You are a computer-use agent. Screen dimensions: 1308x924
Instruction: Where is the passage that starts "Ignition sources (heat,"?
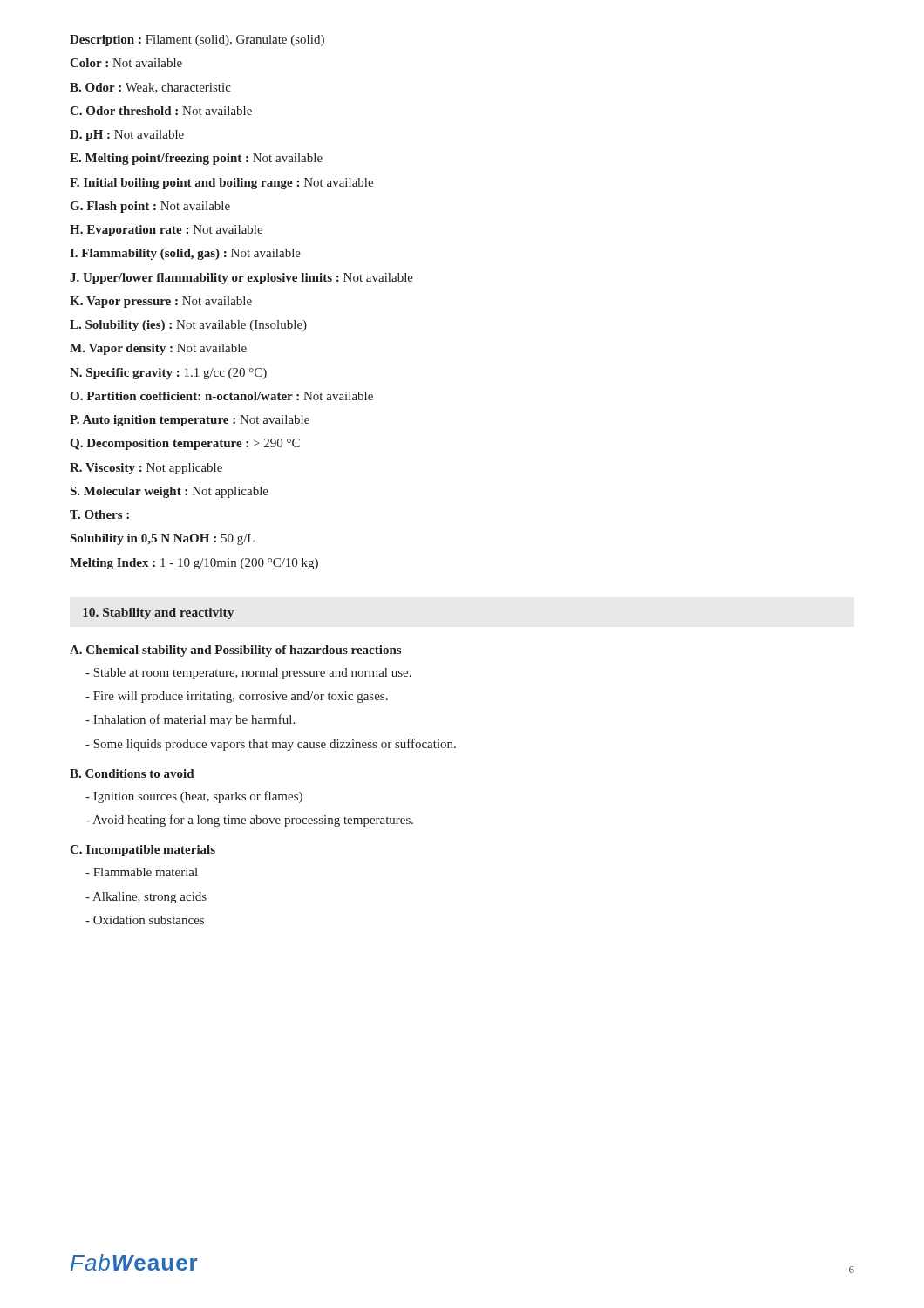pyautogui.click(x=194, y=796)
